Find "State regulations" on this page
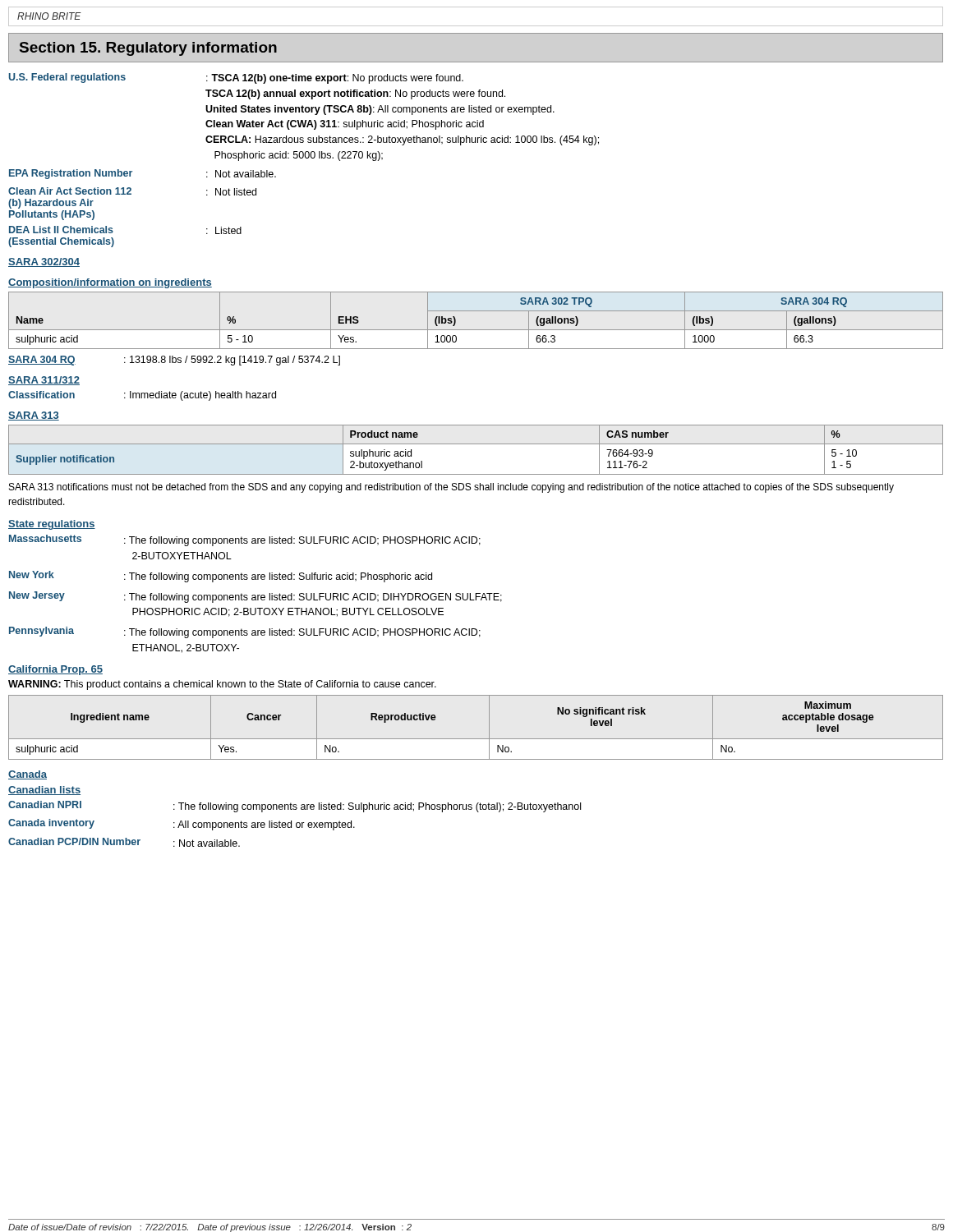This screenshot has height=1232, width=953. pyautogui.click(x=52, y=525)
